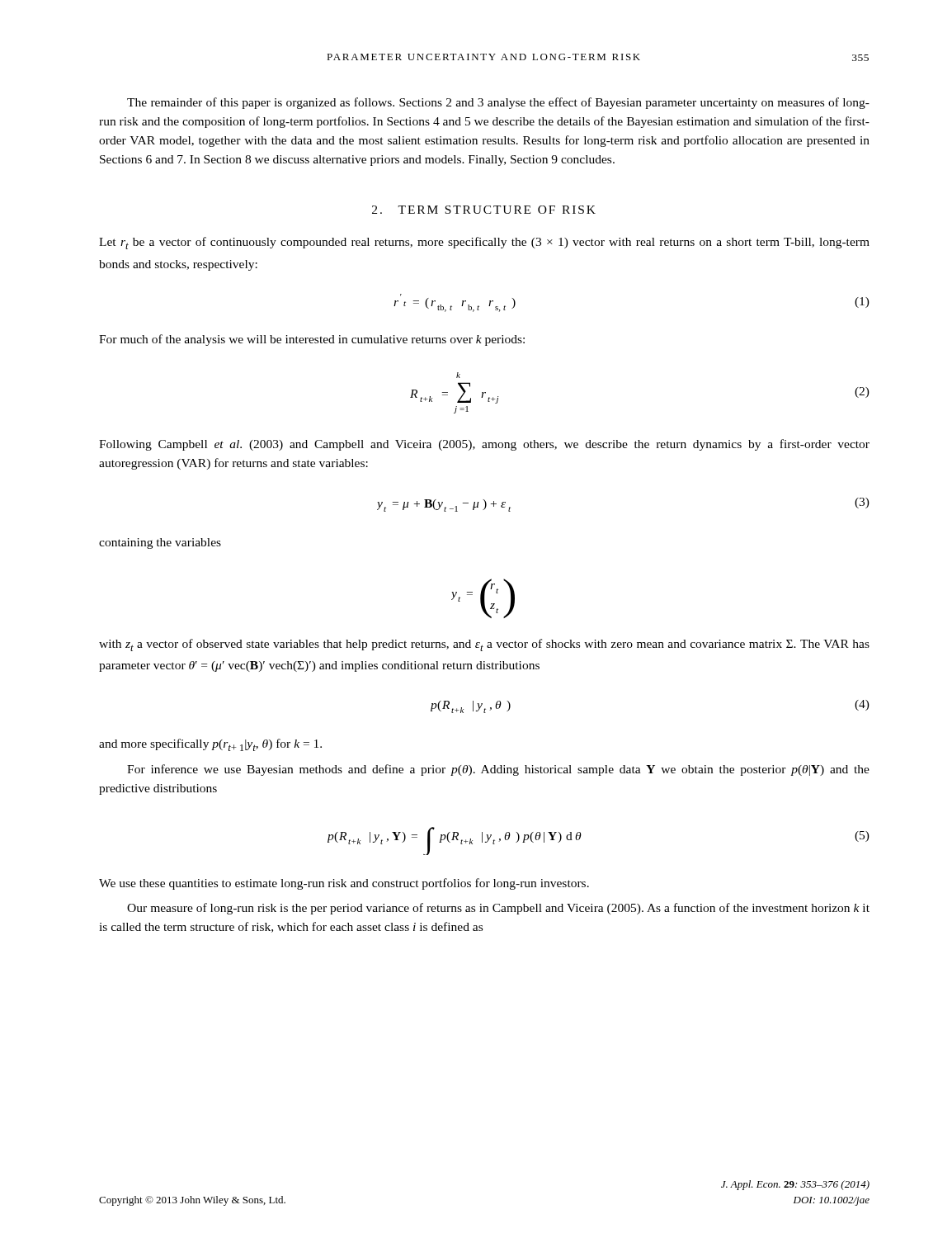
Task: Locate the passage starting "For much of"
Action: coord(312,339)
